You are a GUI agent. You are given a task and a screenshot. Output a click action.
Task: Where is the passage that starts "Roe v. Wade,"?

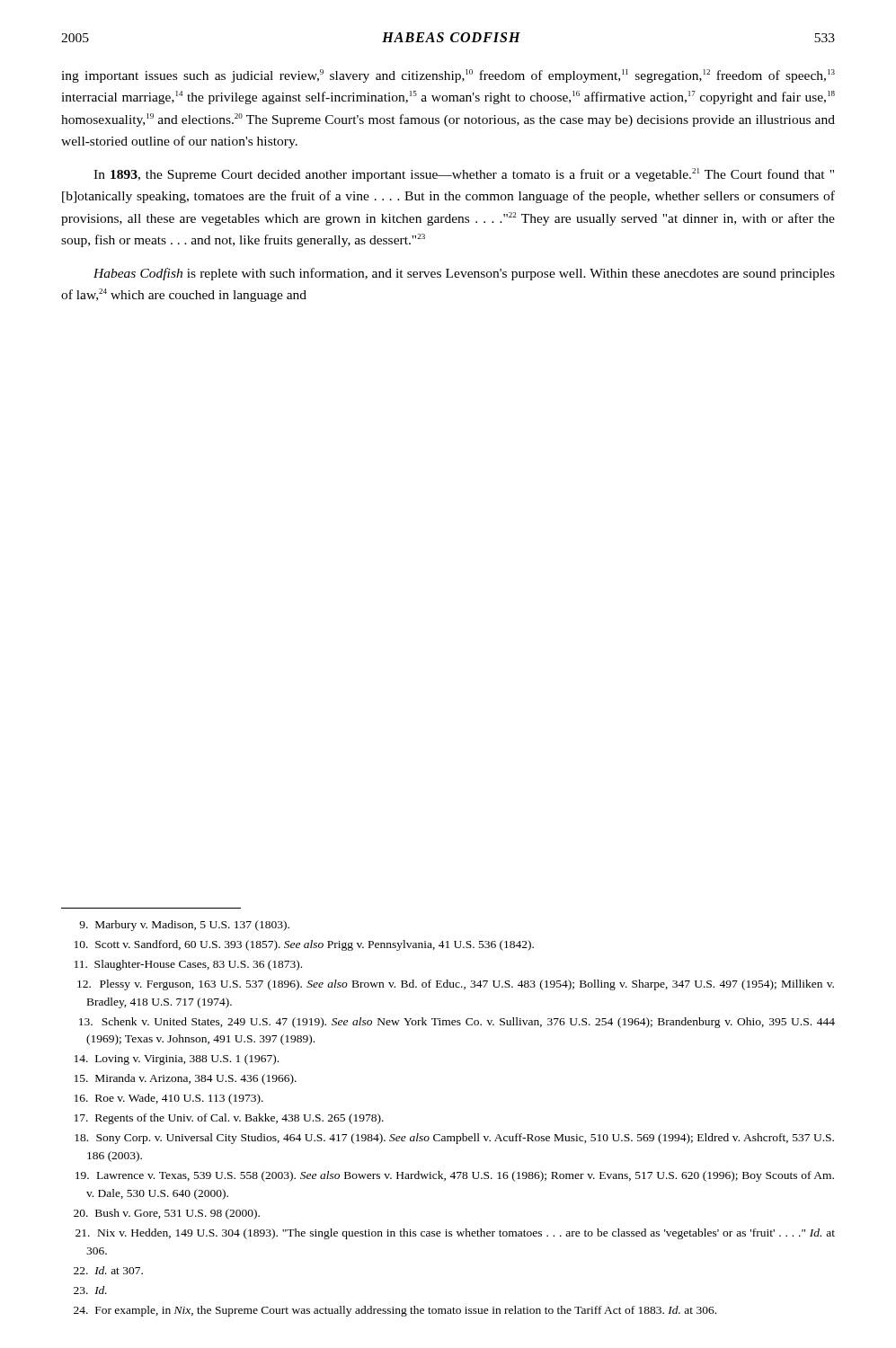[162, 1098]
